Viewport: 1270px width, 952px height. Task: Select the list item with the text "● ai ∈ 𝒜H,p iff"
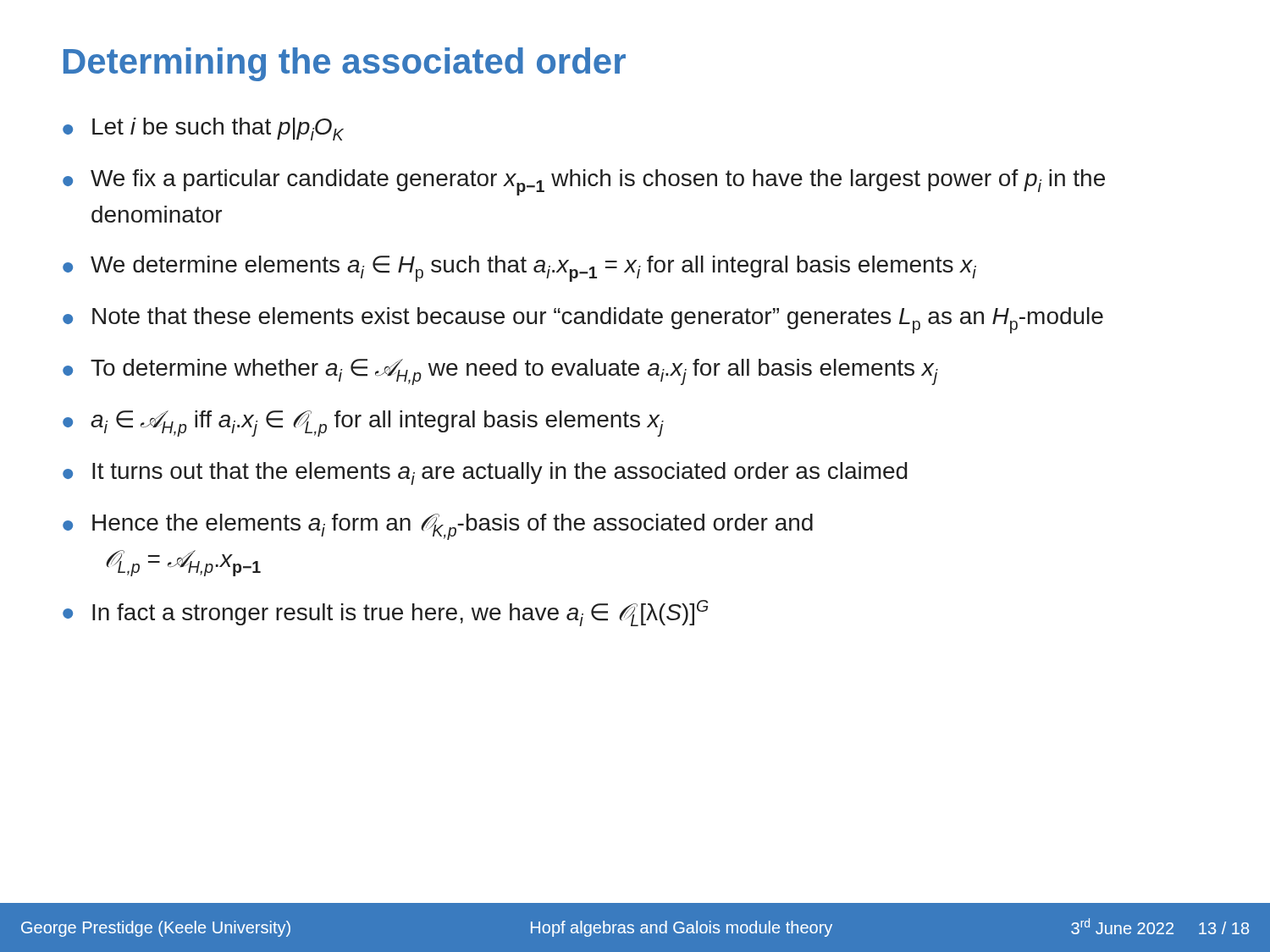635,421
